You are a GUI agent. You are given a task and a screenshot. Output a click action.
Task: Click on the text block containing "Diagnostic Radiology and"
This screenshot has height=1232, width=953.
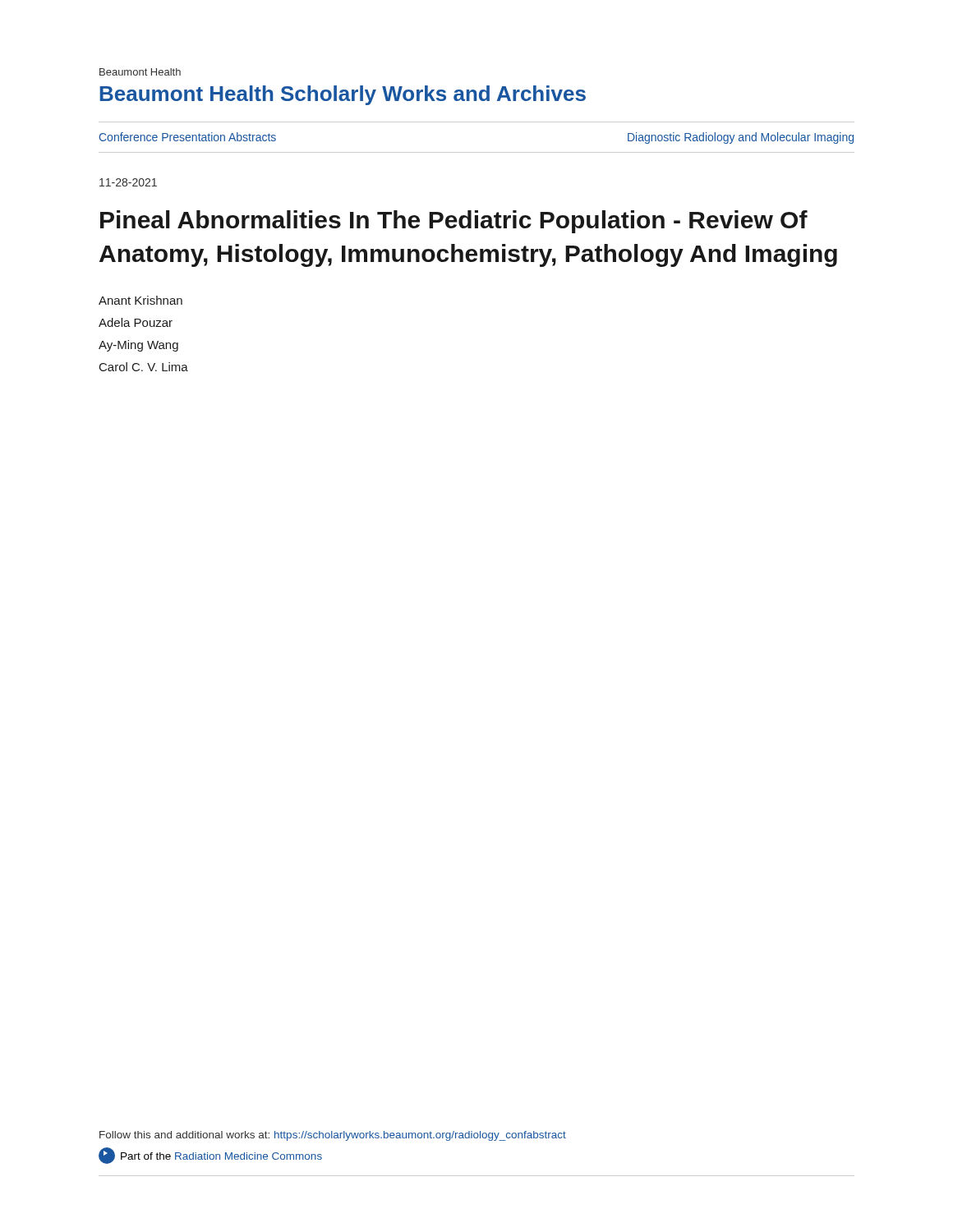741,137
